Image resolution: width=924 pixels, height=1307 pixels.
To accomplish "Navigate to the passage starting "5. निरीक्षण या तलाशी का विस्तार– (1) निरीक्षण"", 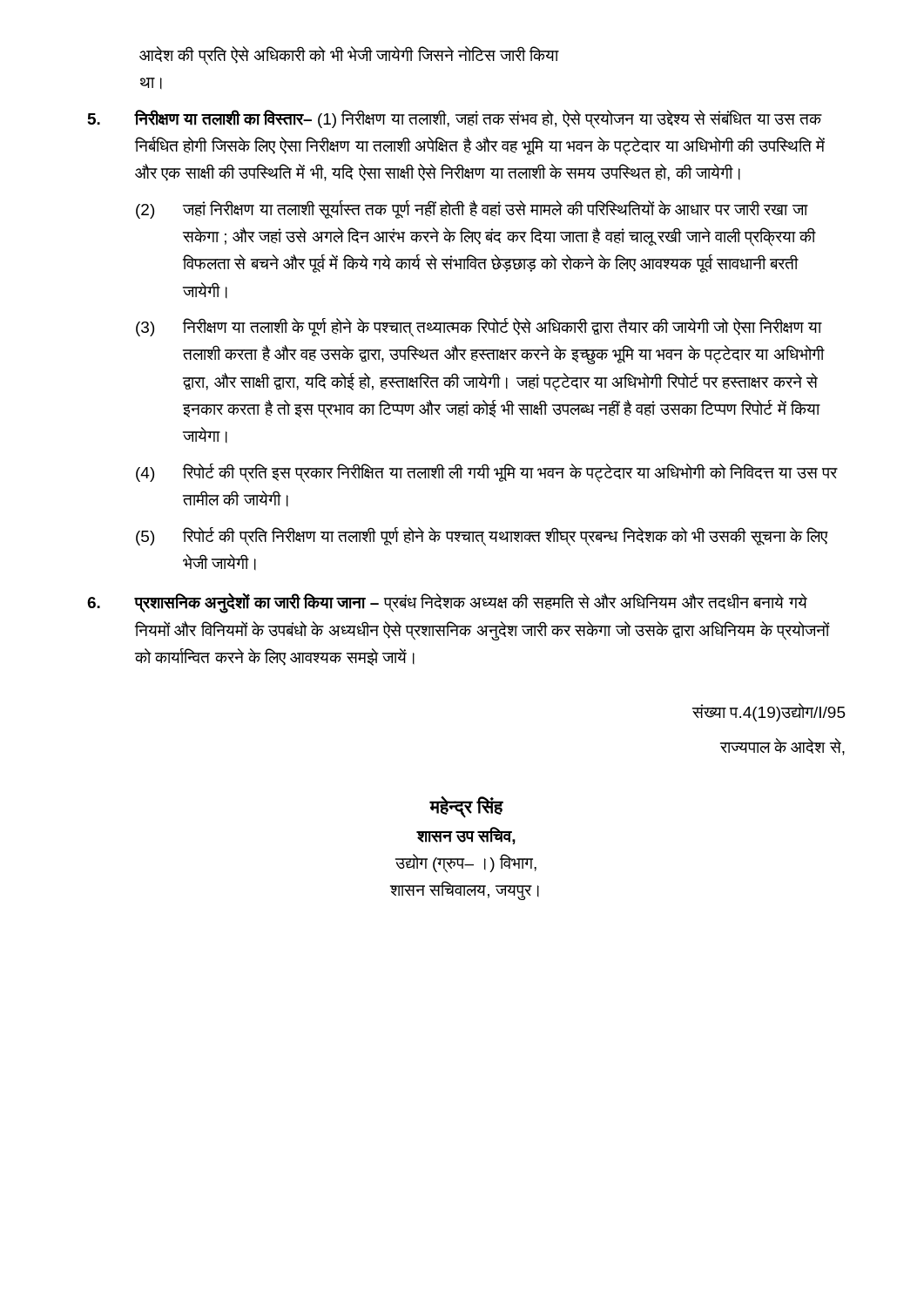I will 466,146.
